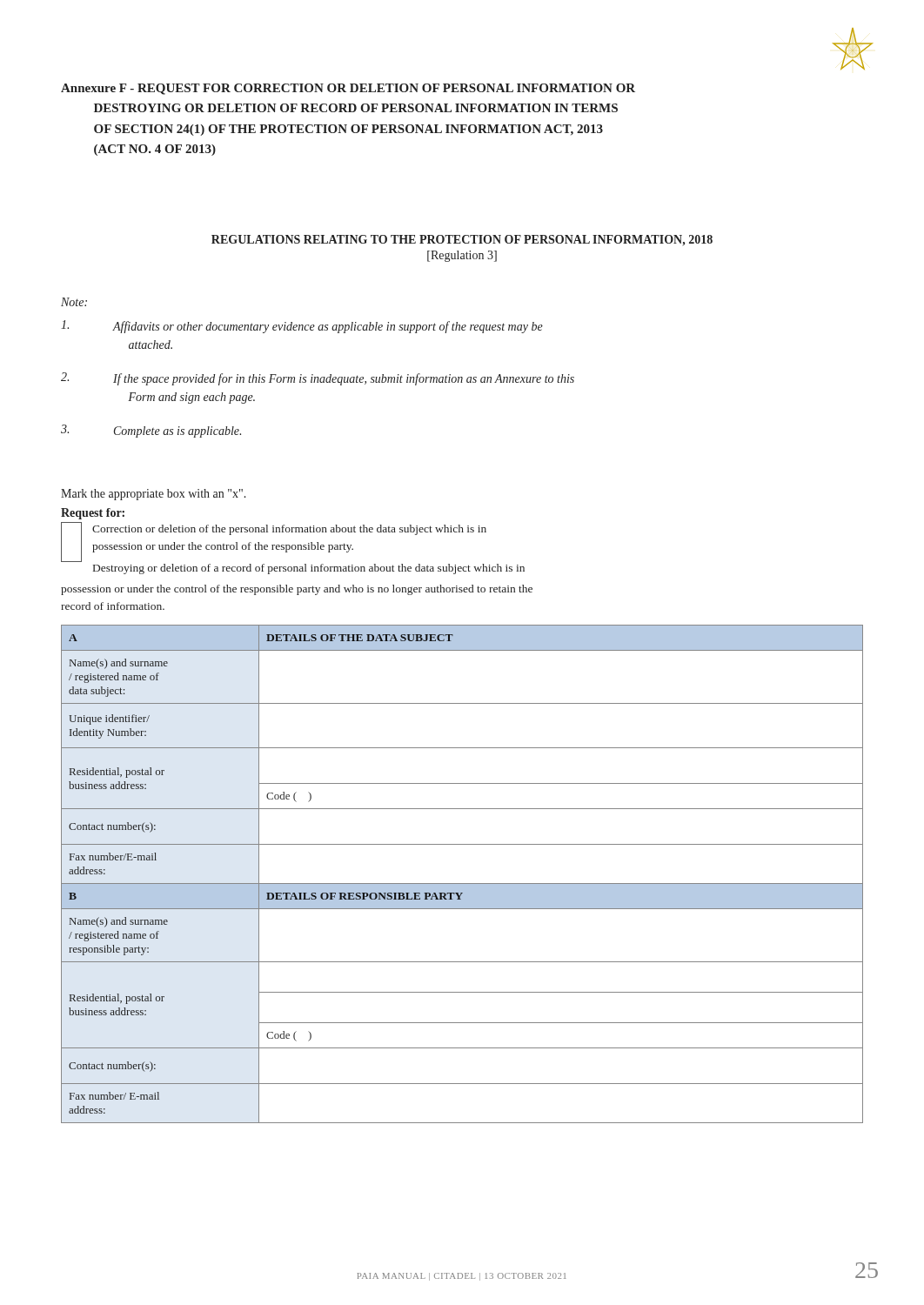Locate a table
Image resolution: width=924 pixels, height=1305 pixels.
pos(462,874)
